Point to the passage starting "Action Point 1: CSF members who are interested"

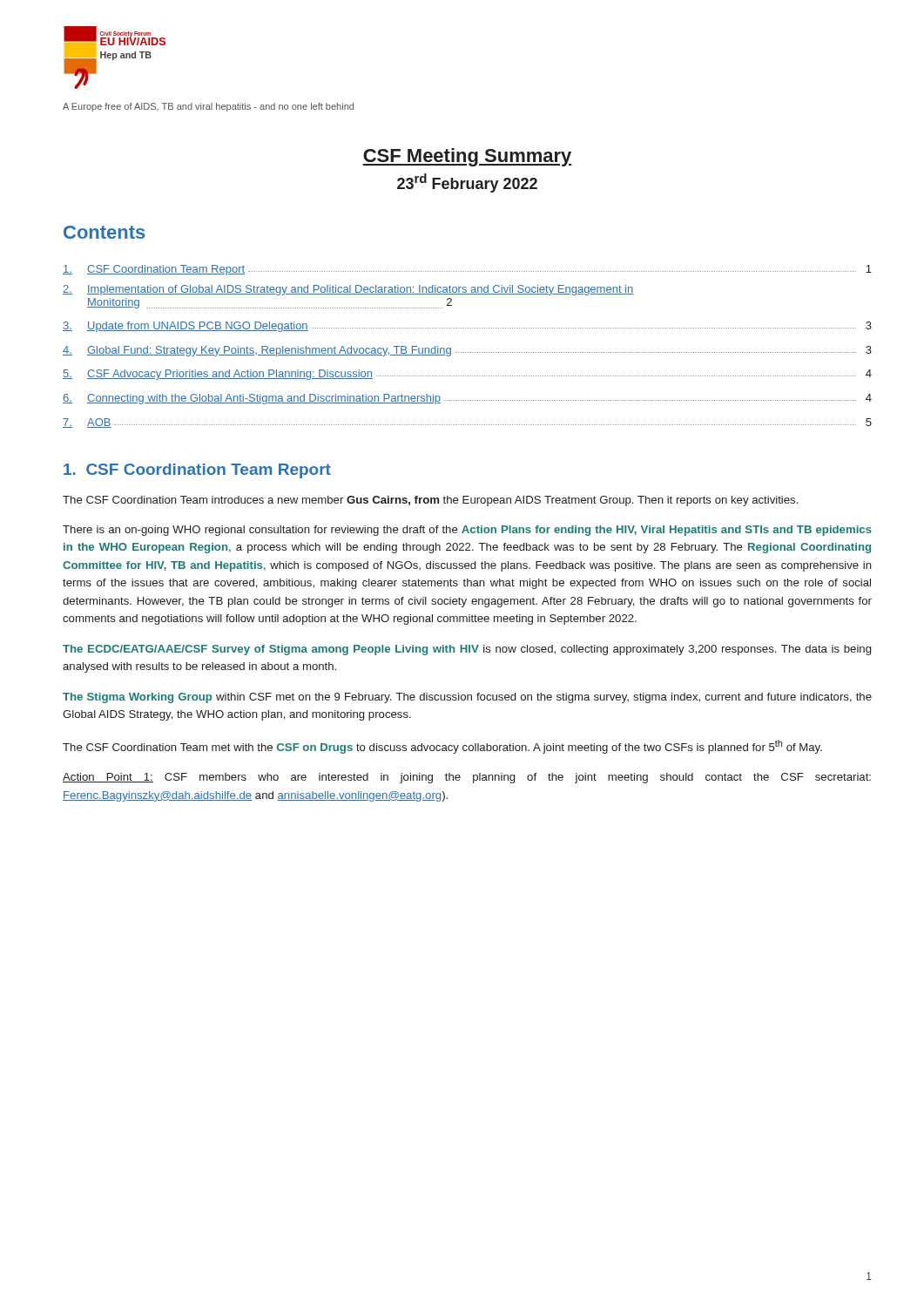(x=467, y=786)
